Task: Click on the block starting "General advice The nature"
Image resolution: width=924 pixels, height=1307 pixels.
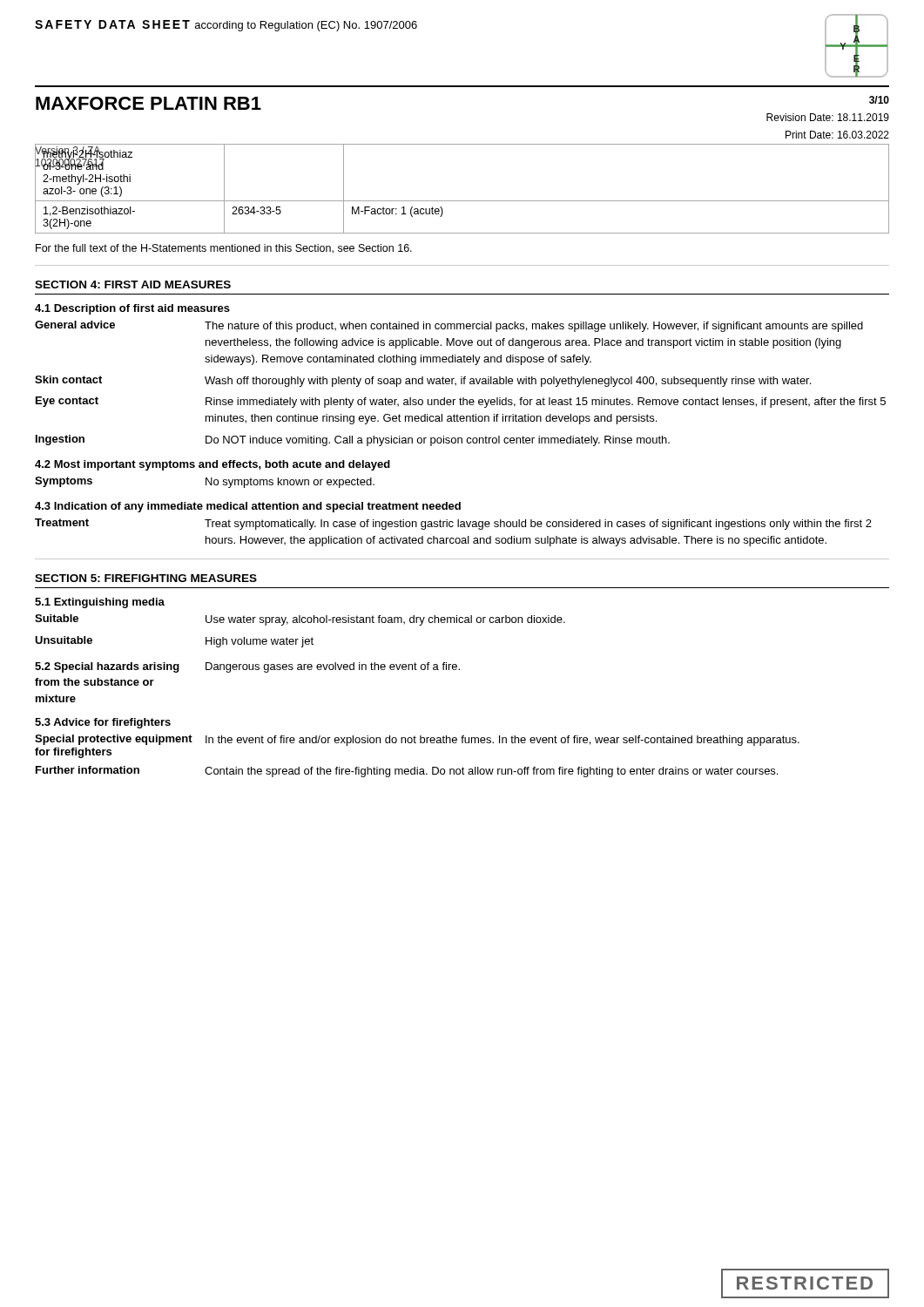Action: (462, 343)
